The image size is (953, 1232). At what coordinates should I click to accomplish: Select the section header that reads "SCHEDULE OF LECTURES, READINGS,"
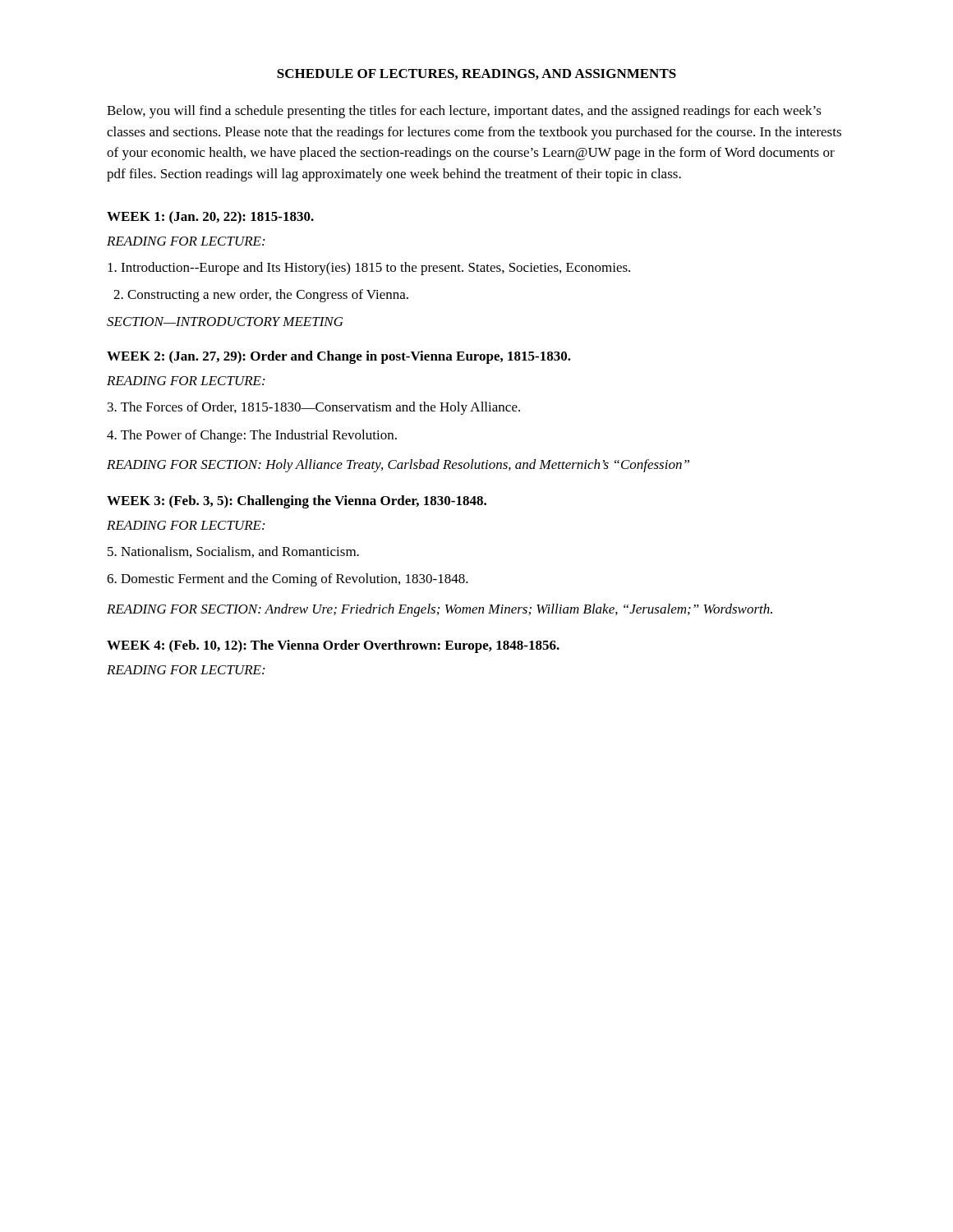pyautogui.click(x=476, y=73)
